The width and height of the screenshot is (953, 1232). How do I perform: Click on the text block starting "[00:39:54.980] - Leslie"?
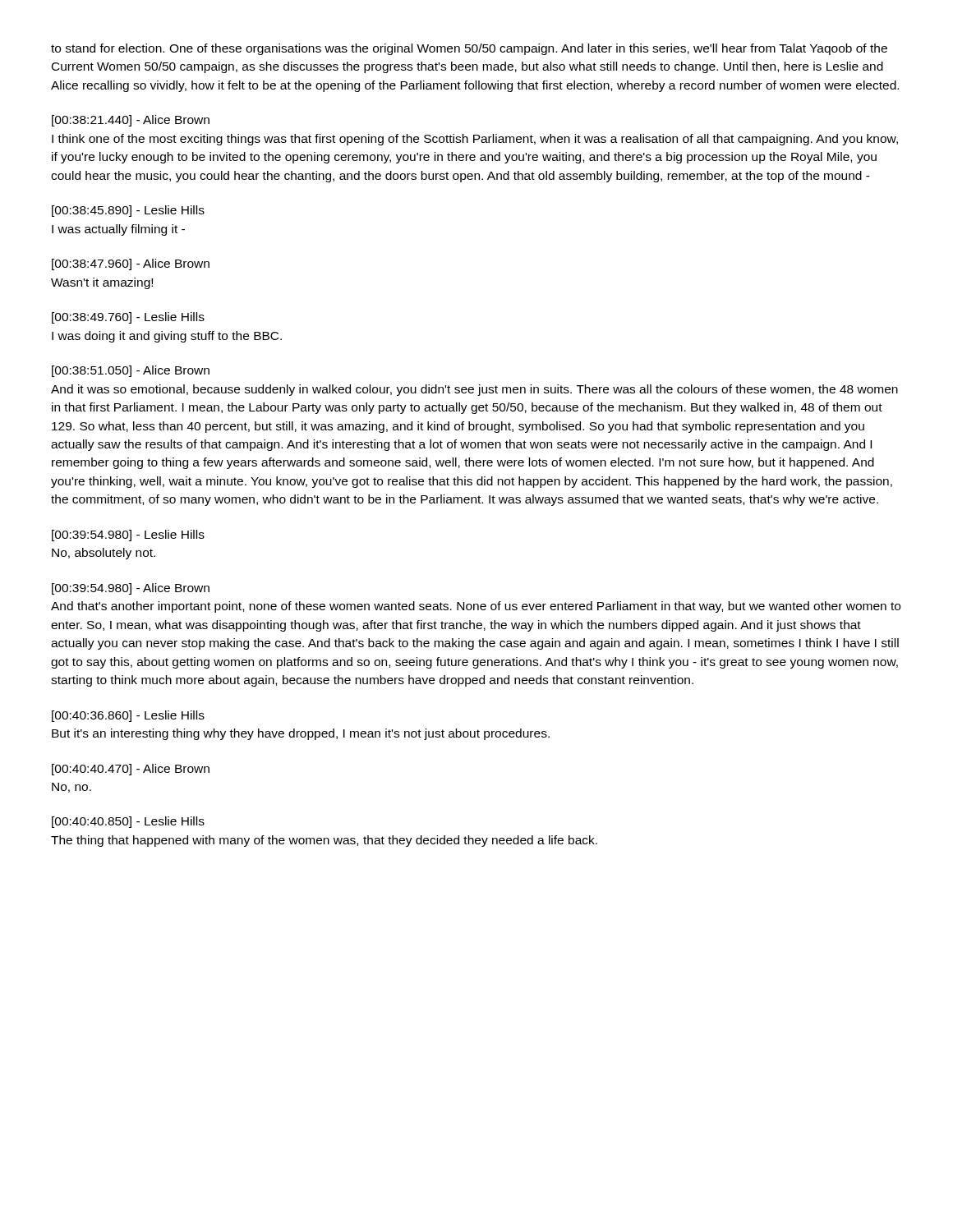tap(128, 543)
